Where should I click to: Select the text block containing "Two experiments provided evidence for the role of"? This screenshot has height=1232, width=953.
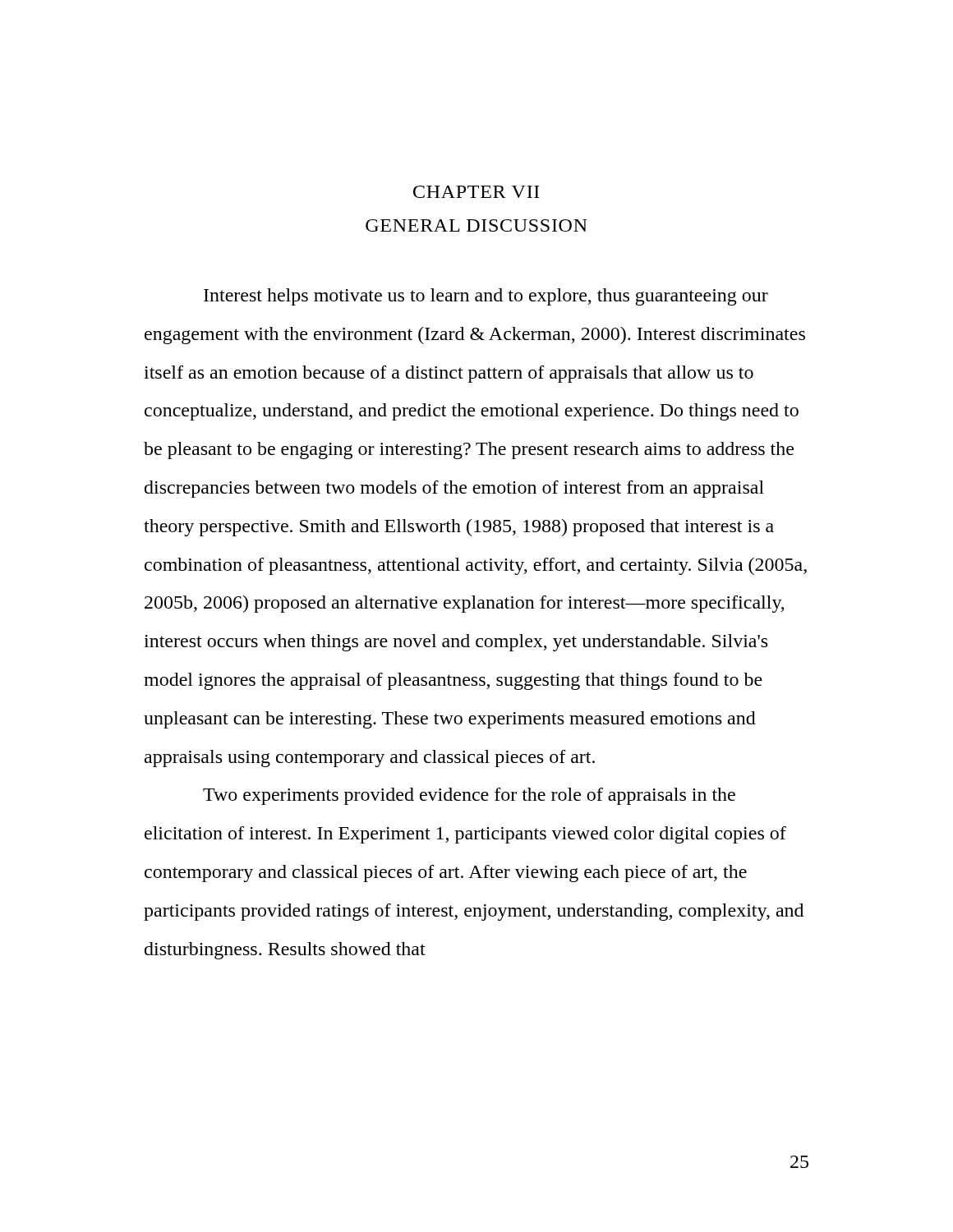pos(474,871)
